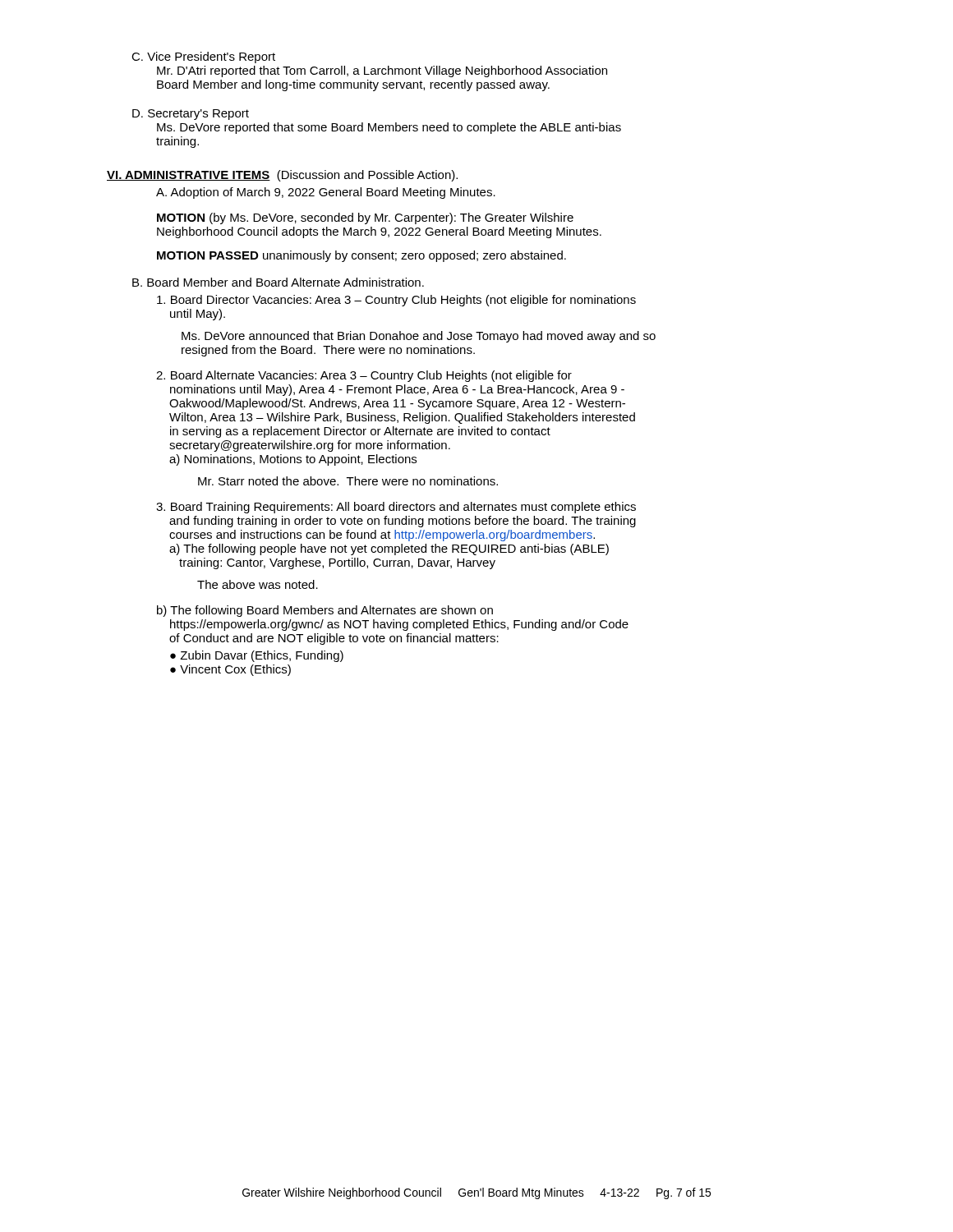Where is the passage that starts "C. Vice President's Report Mr."?

point(501,70)
